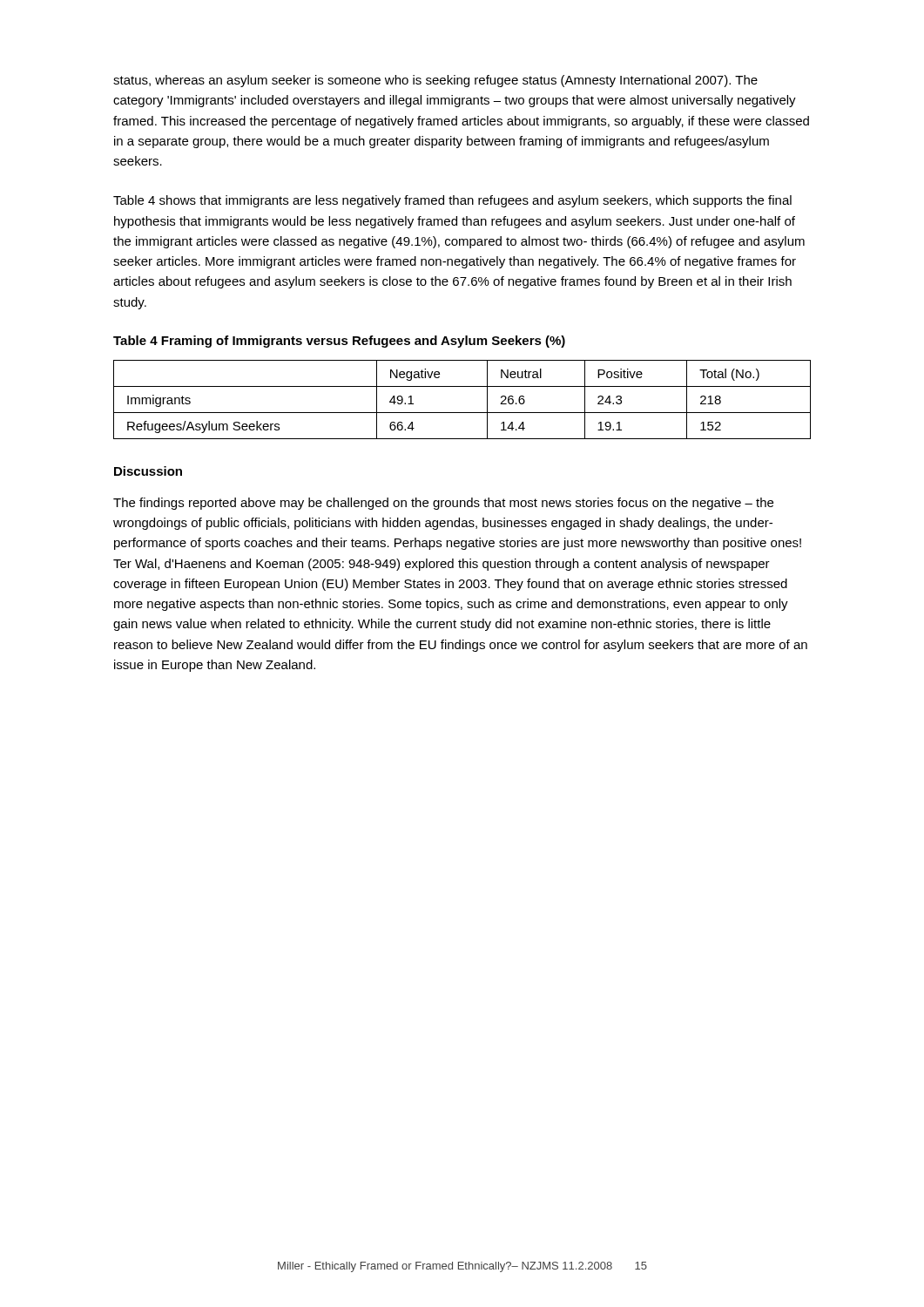Find the caption on this page that starts "Table 4 Framing of"
Image resolution: width=924 pixels, height=1307 pixels.
click(x=339, y=340)
